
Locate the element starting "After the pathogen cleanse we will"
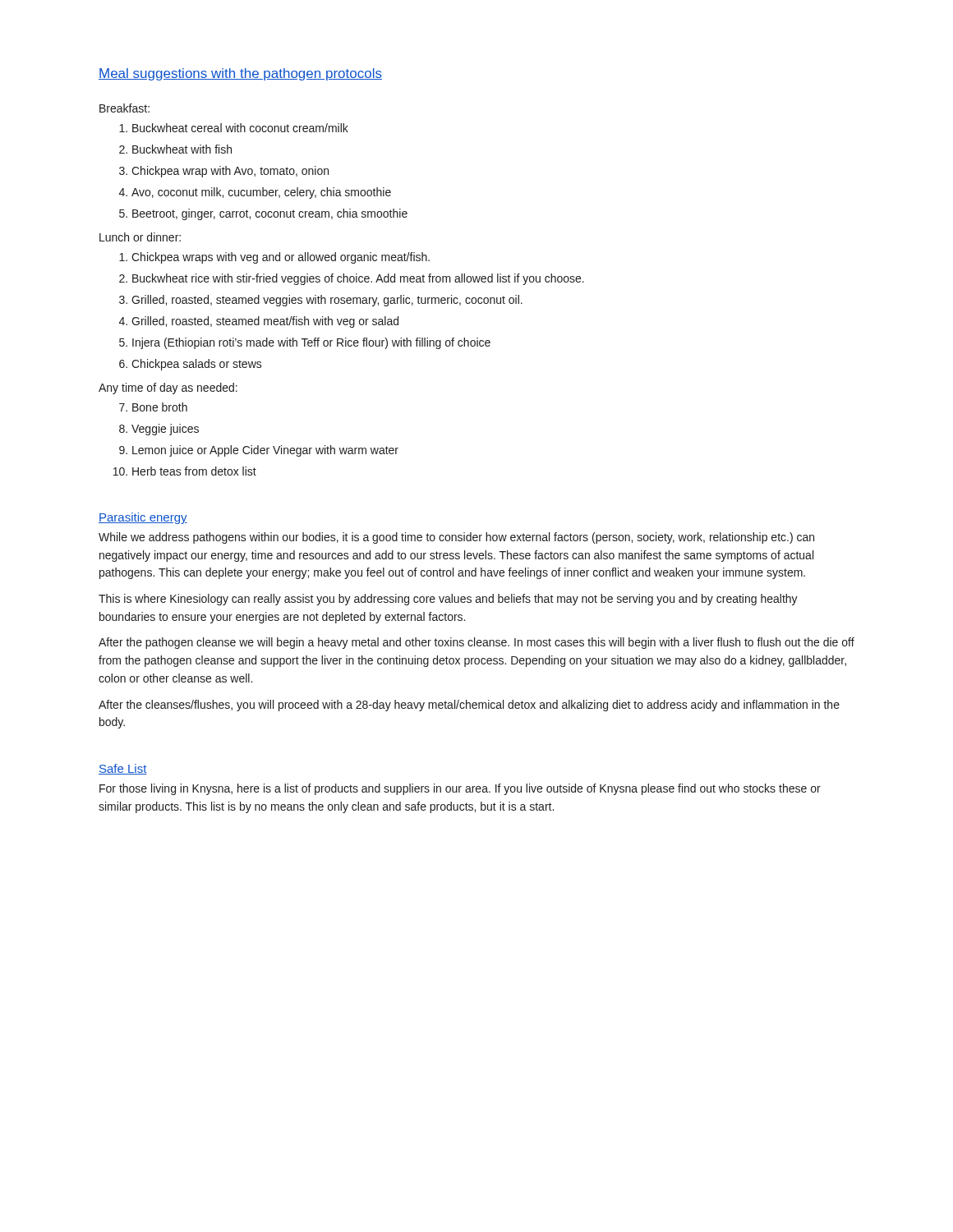pos(476,660)
